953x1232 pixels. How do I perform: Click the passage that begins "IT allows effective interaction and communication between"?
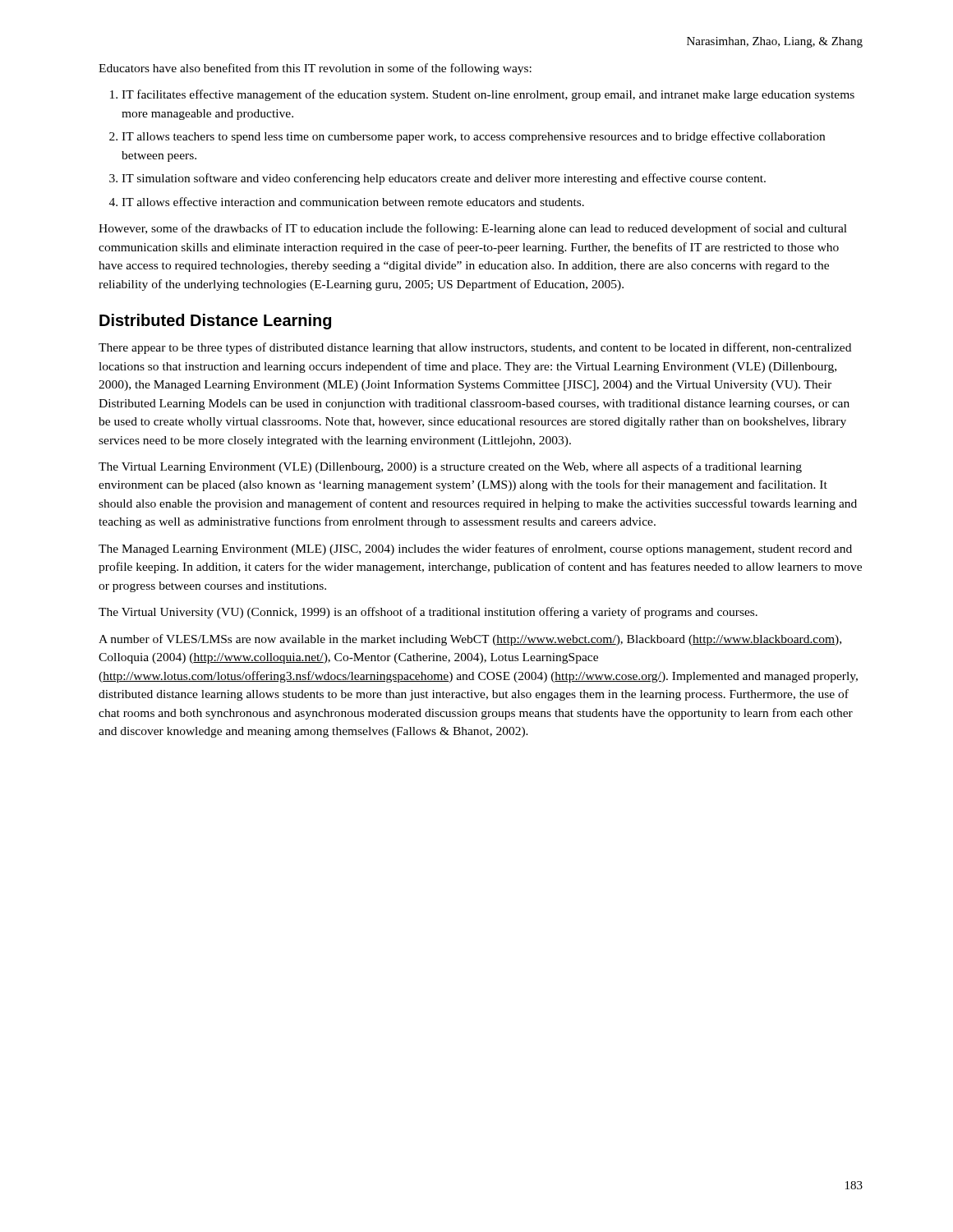(x=492, y=202)
